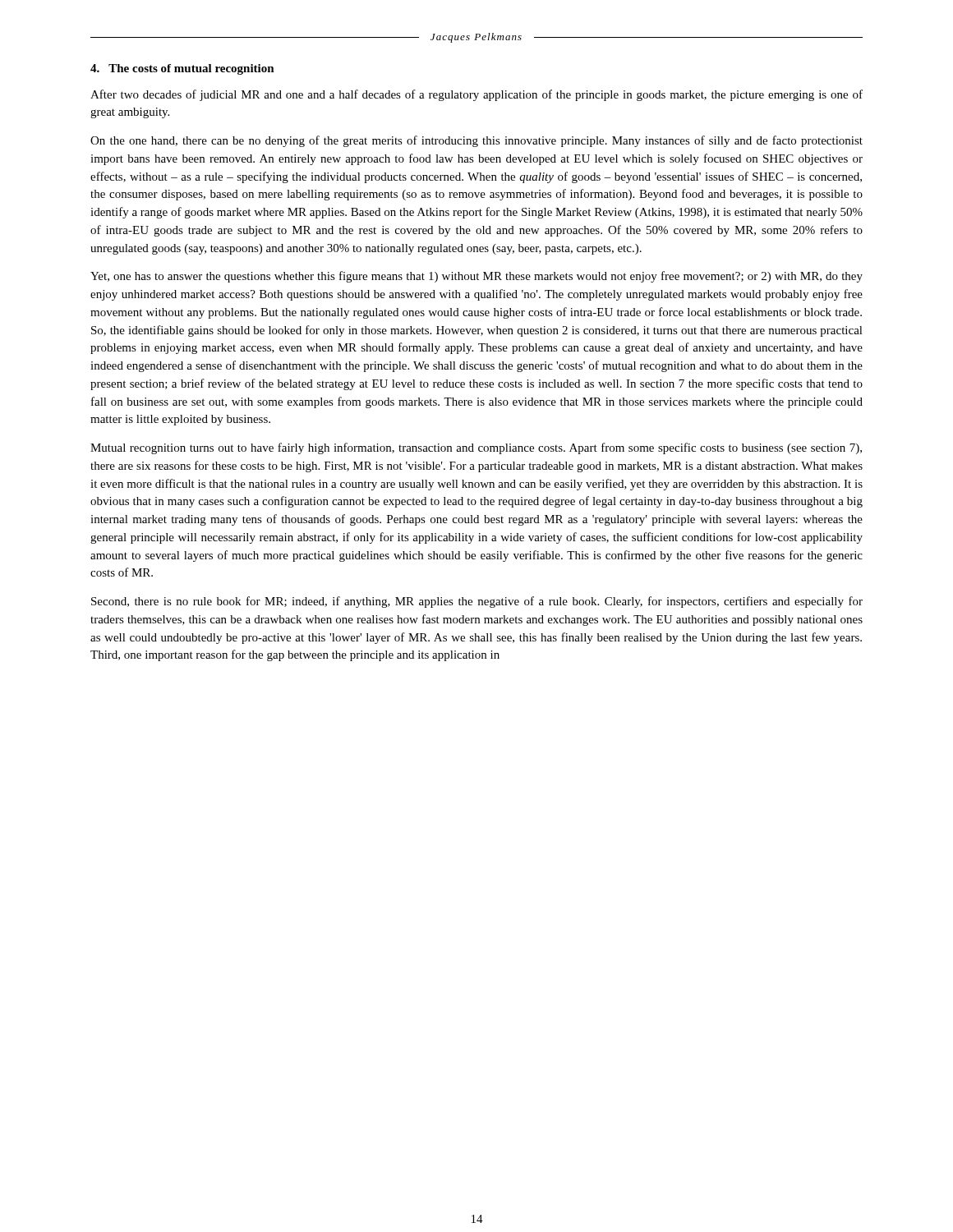
Task: Navigate to the element starting "4. The costs of mutual recognition"
Action: point(182,68)
